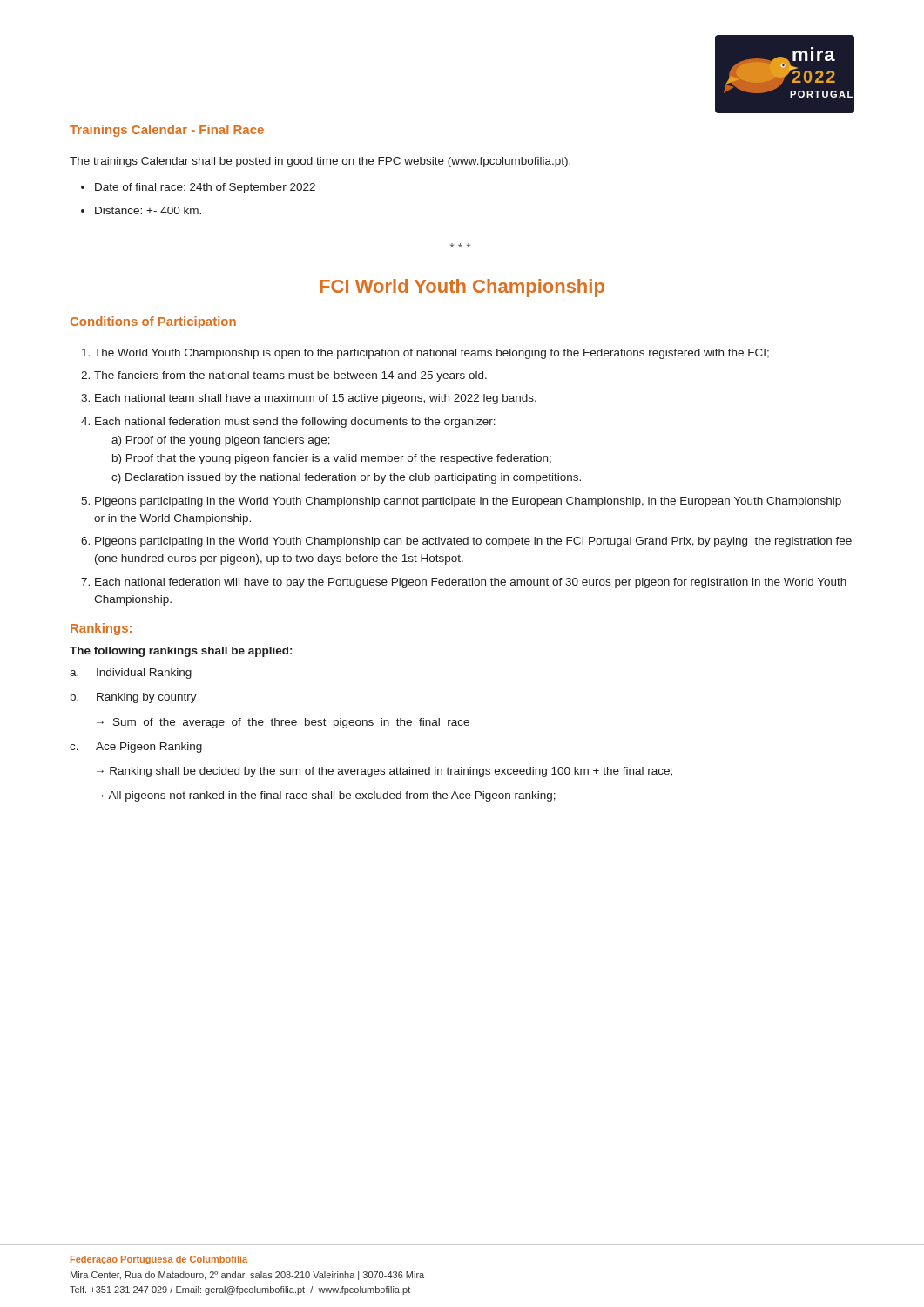Select the text block starting "The following rankings"
The width and height of the screenshot is (924, 1307).
point(181,650)
